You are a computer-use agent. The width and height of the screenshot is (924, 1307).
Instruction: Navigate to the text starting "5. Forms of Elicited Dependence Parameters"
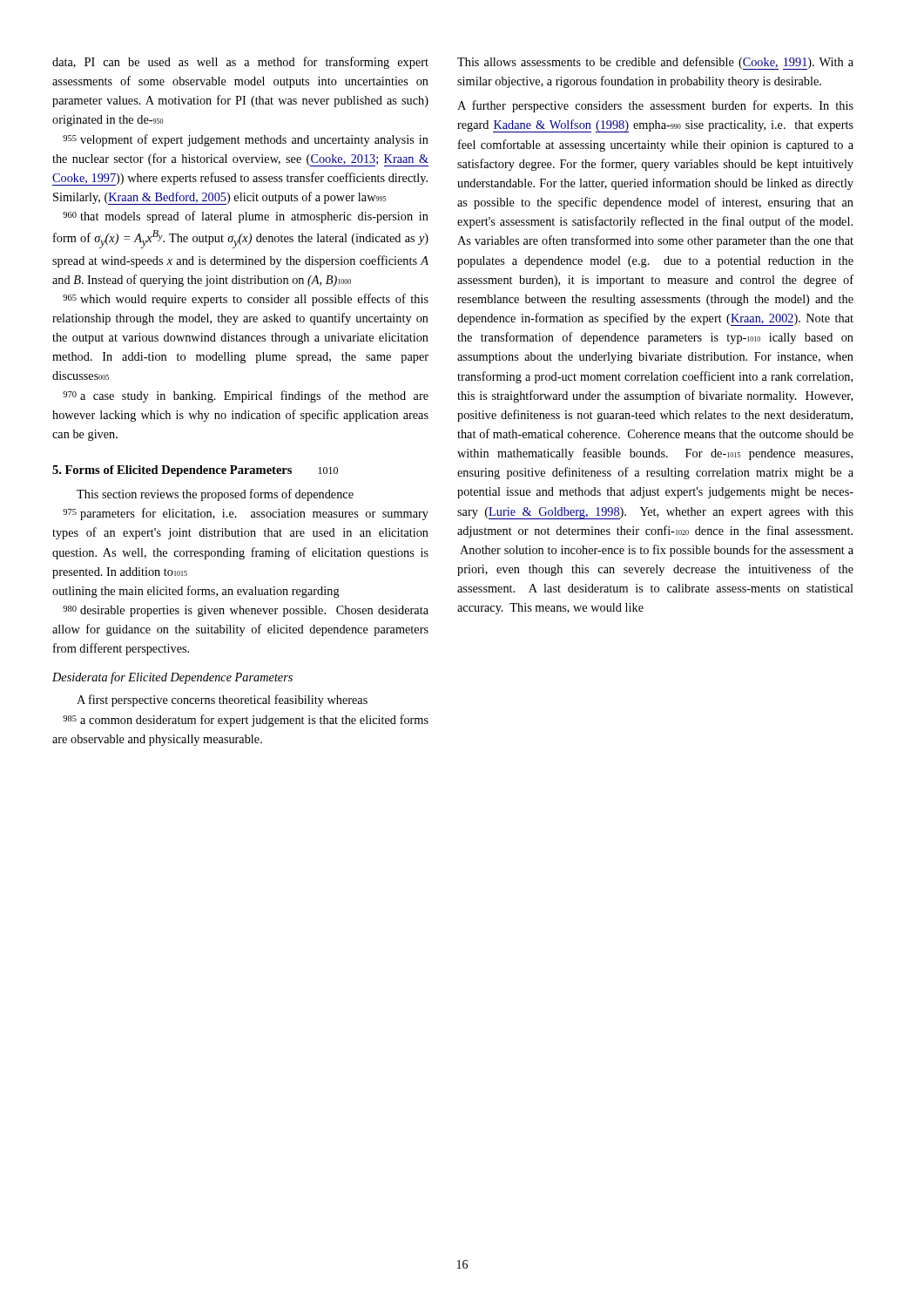(195, 470)
